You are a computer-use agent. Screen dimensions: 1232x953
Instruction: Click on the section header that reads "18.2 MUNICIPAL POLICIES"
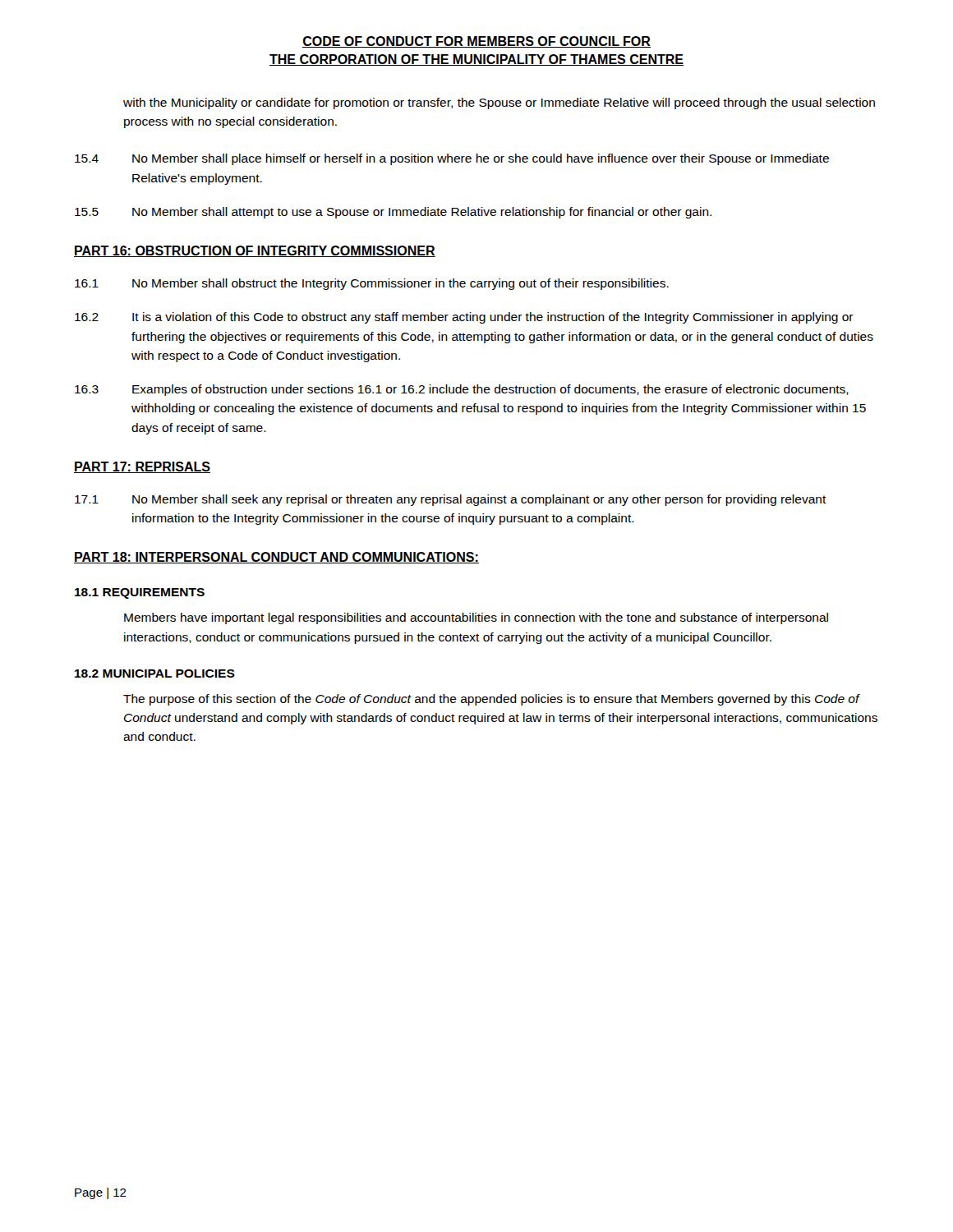pyautogui.click(x=155, y=673)
